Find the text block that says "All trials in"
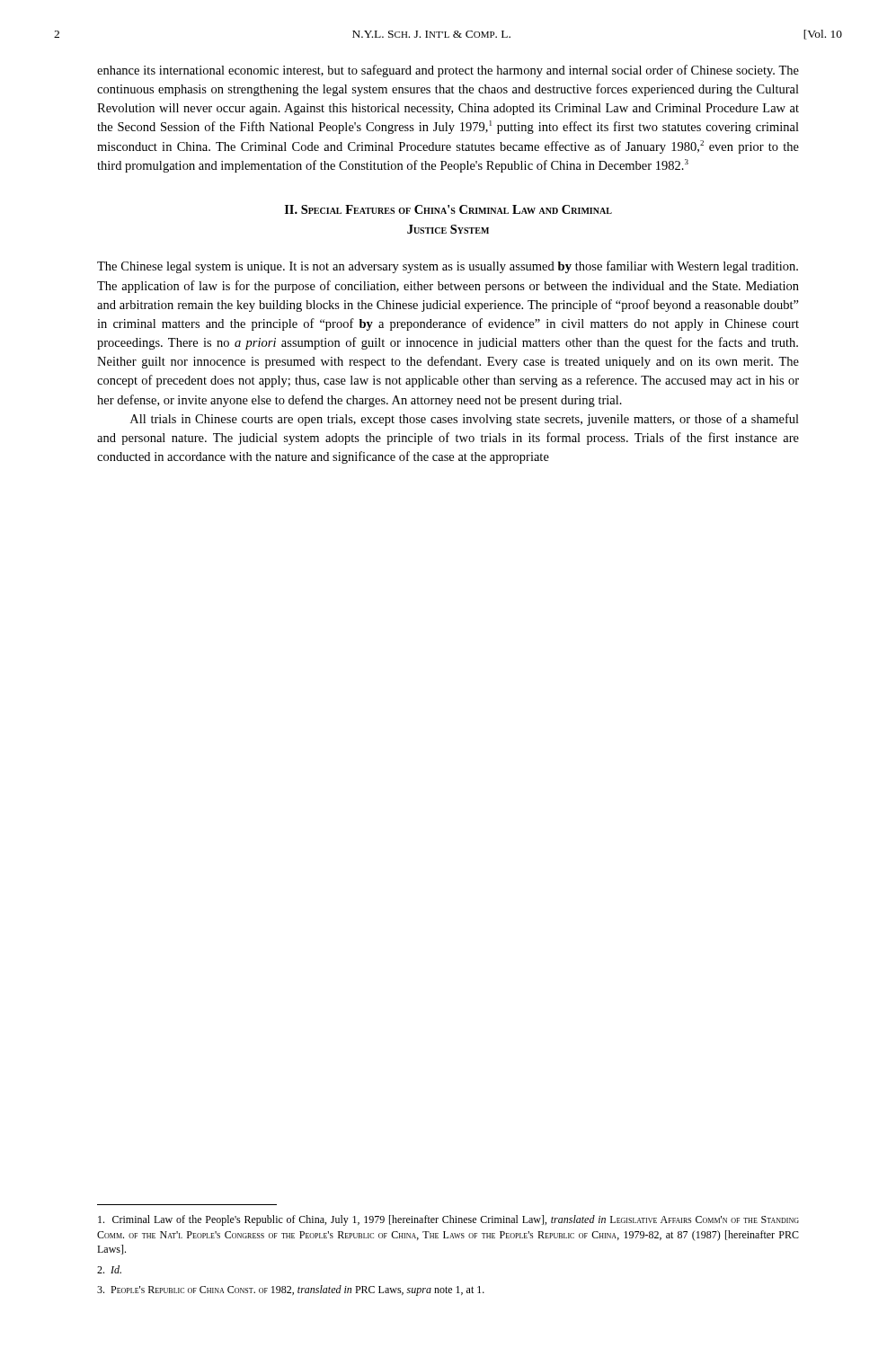Screen dimensions: 1348x896 pyautogui.click(x=448, y=438)
